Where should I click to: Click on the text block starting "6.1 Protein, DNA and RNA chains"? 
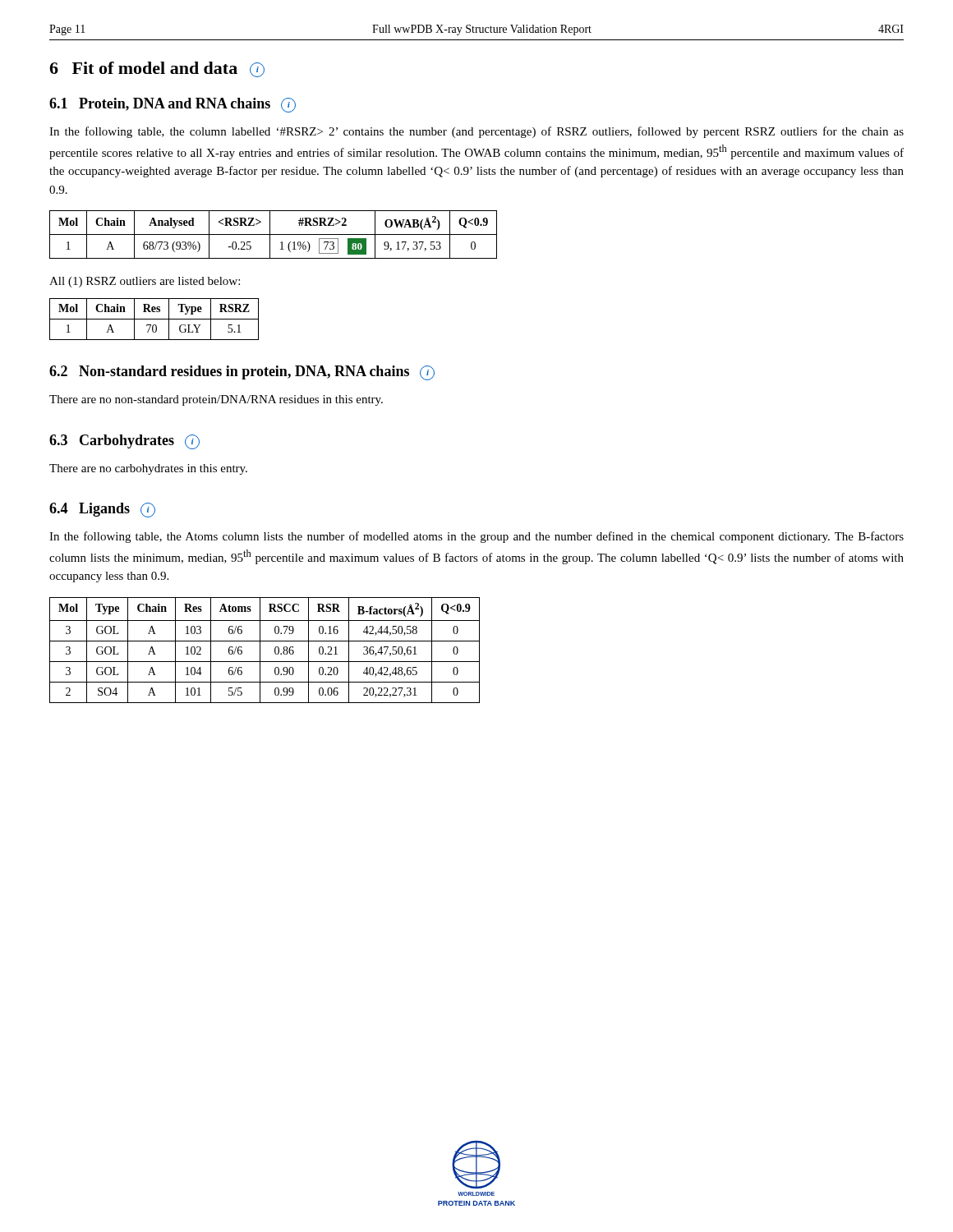[173, 105]
